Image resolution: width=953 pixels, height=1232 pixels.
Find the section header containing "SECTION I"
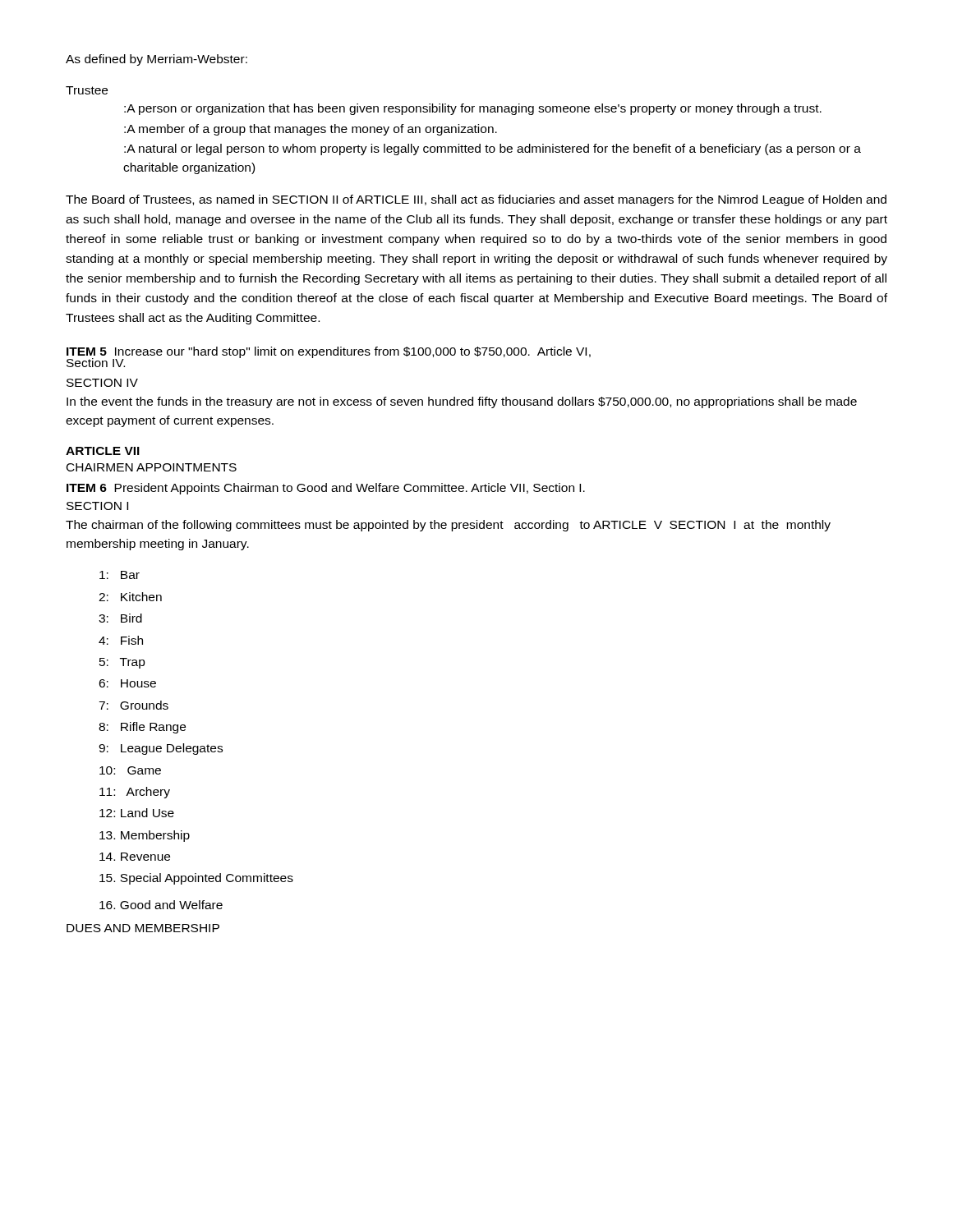[x=98, y=506]
